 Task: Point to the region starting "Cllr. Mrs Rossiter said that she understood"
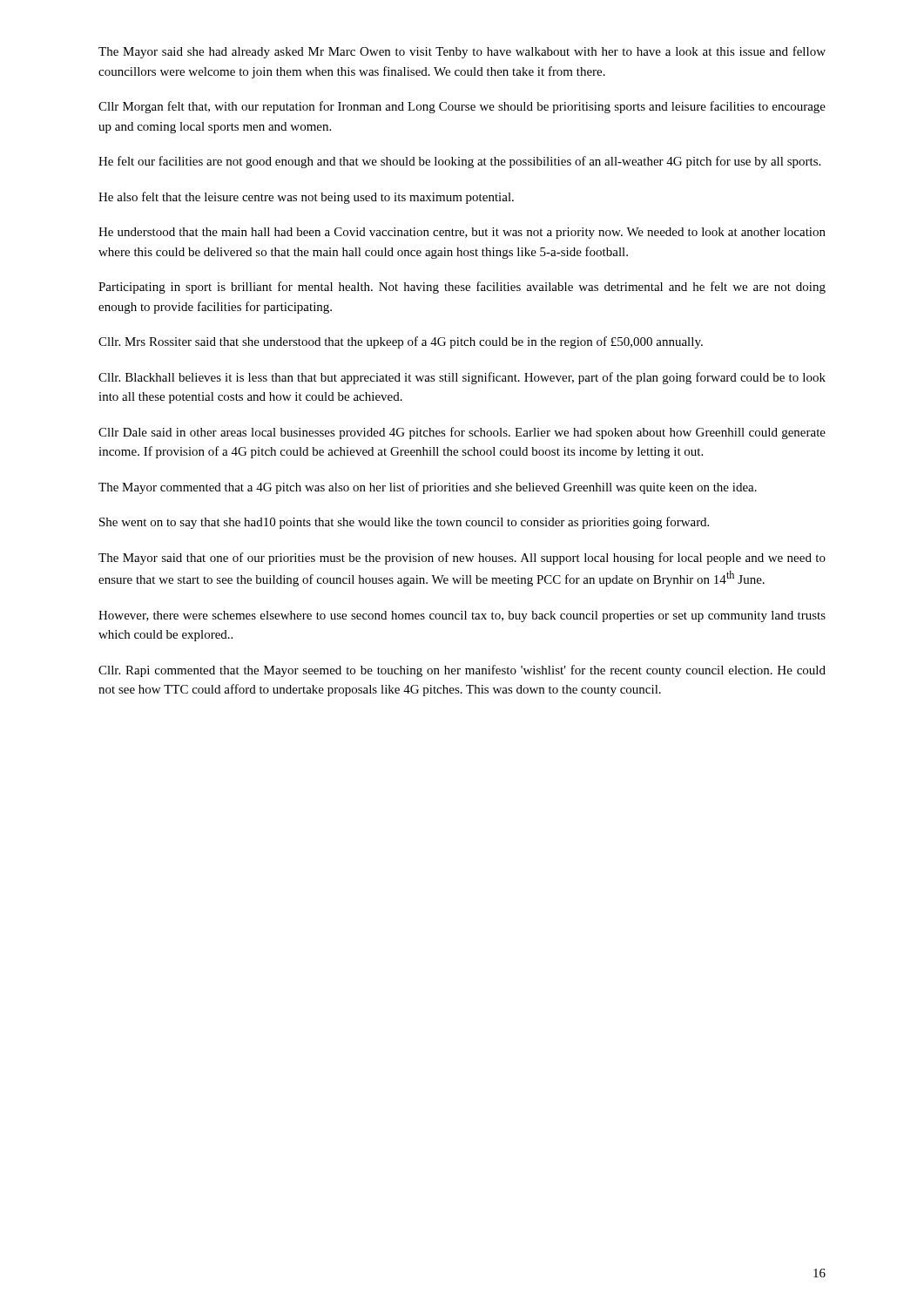tap(401, 342)
